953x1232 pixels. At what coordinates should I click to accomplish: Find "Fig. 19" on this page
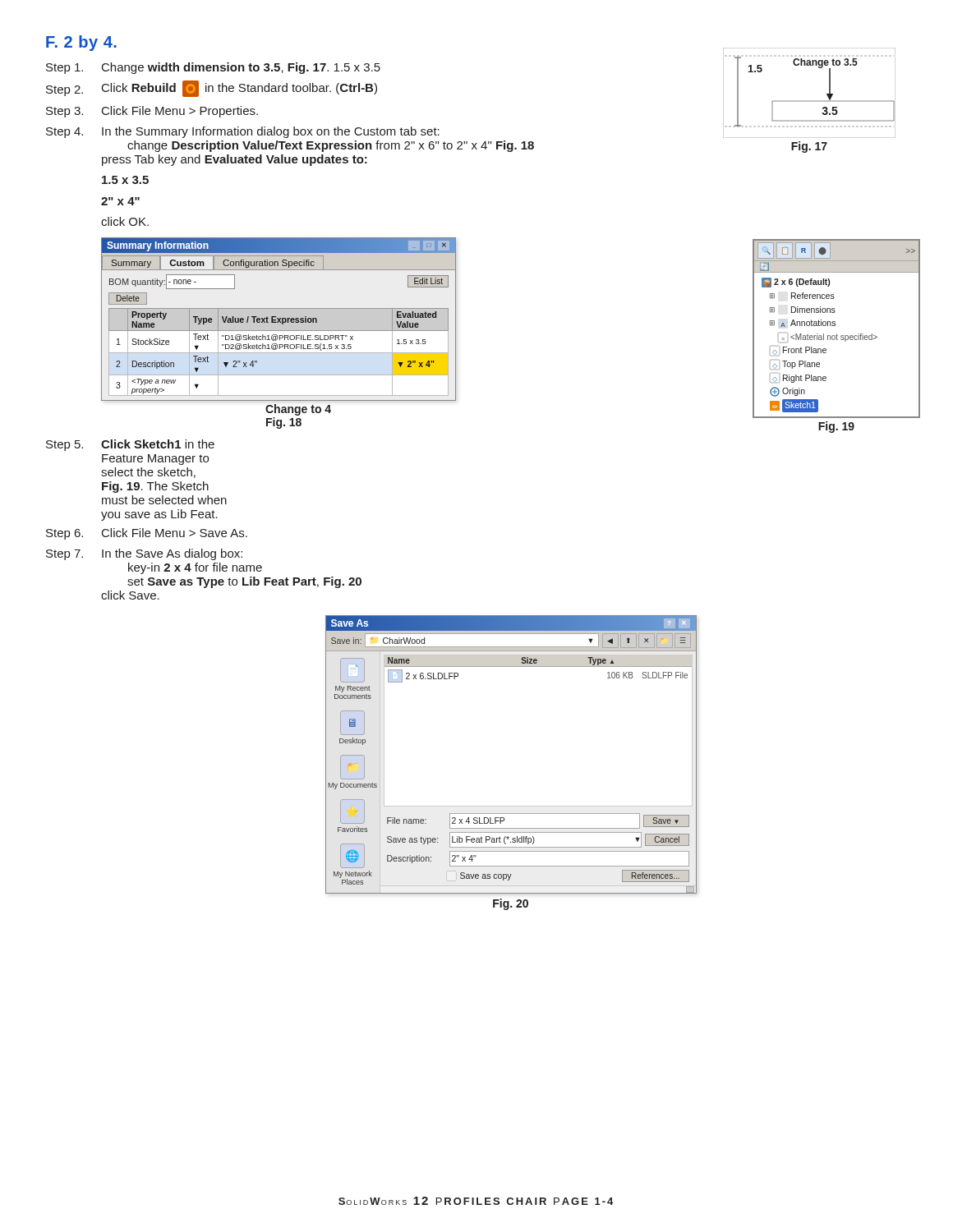[836, 426]
